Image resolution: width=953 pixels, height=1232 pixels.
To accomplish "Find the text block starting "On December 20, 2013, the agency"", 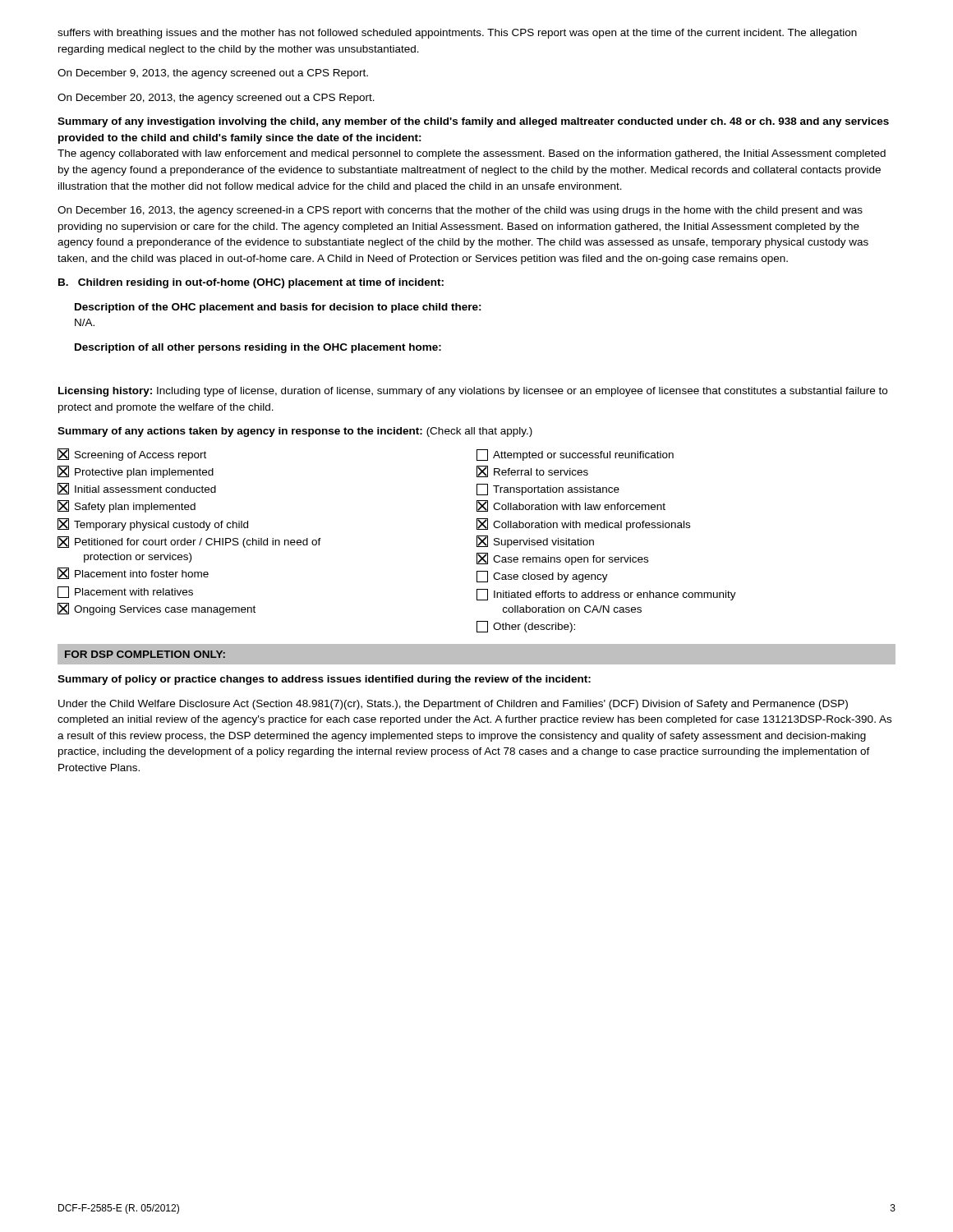I will tap(216, 99).
